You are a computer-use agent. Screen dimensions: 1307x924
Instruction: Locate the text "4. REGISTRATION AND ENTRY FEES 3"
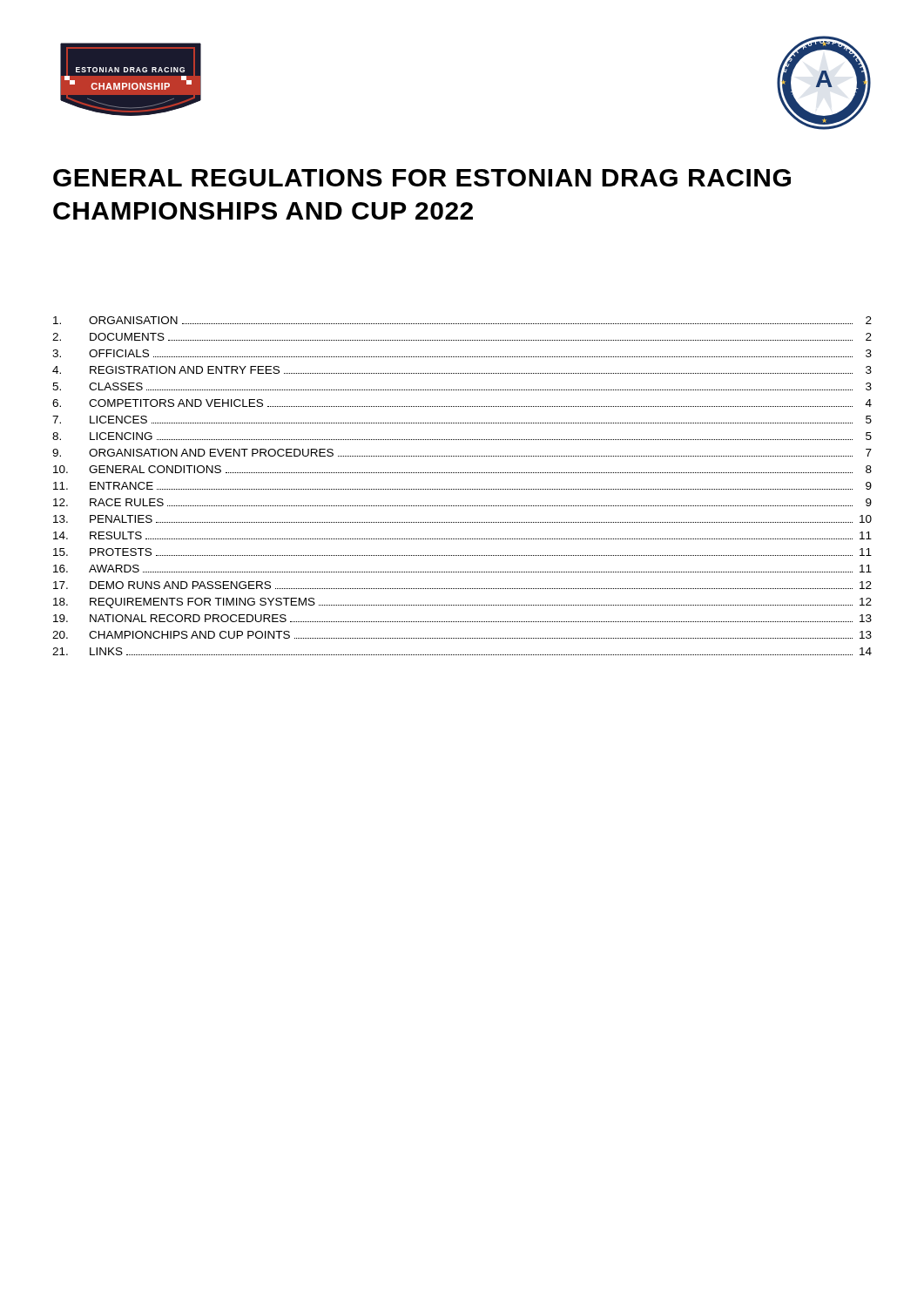coord(462,370)
